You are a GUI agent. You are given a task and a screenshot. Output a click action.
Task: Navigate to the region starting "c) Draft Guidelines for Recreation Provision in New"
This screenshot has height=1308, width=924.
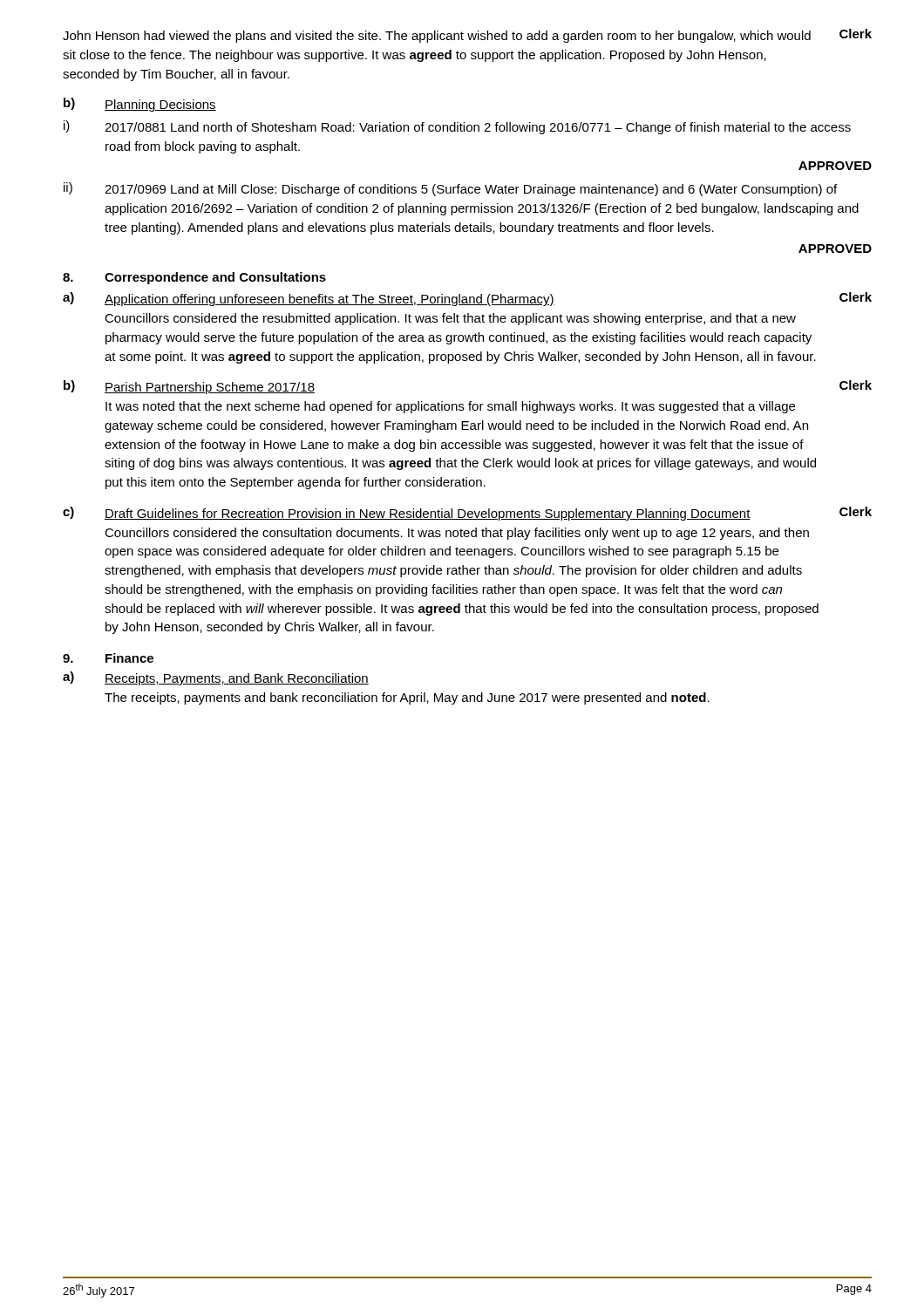pyautogui.click(x=467, y=570)
